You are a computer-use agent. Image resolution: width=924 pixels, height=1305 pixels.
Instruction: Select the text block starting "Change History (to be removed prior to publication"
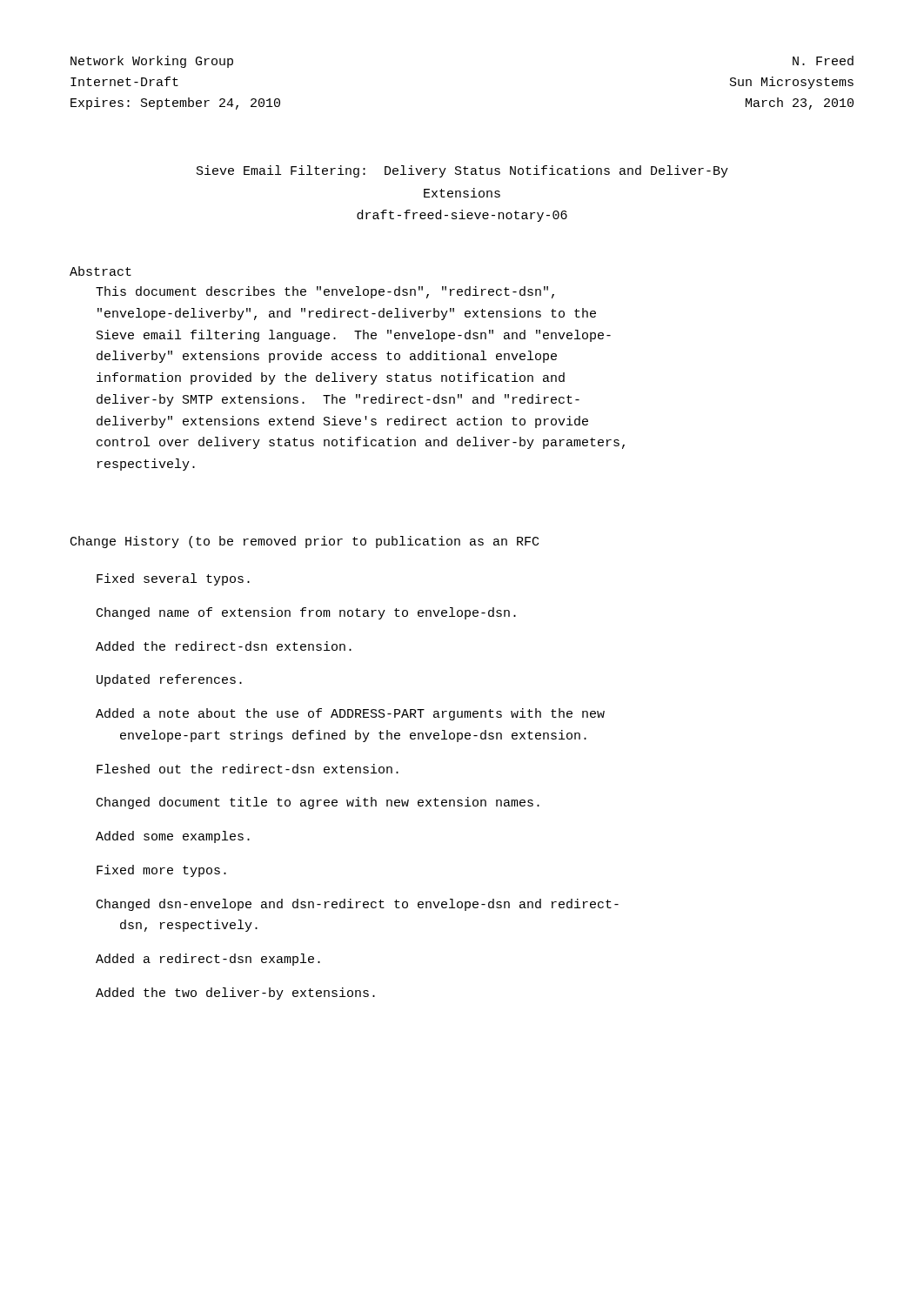click(x=305, y=542)
